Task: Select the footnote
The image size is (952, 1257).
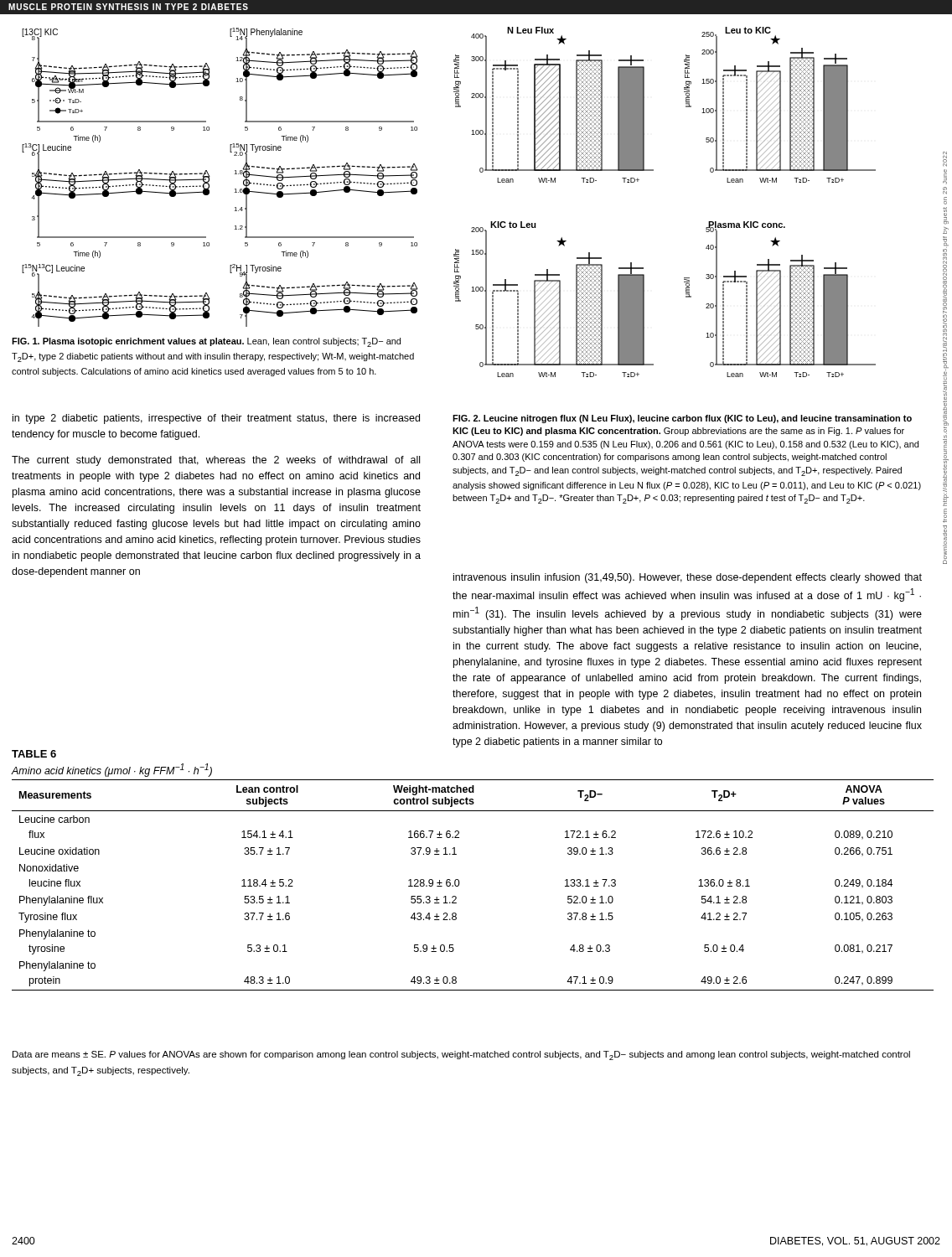Action: click(x=461, y=1063)
